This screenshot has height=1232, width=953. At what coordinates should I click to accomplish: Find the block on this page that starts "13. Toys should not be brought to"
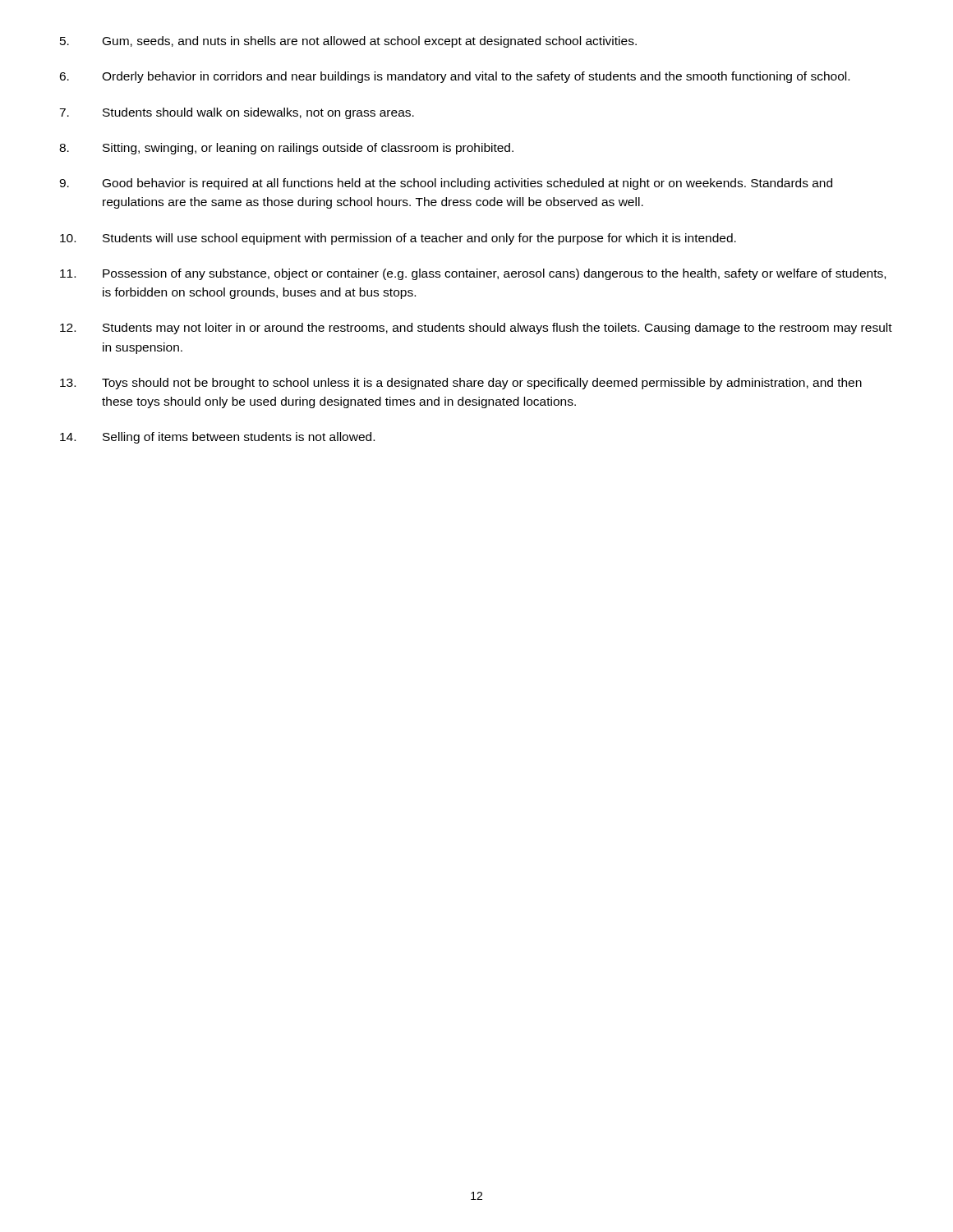tap(476, 392)
